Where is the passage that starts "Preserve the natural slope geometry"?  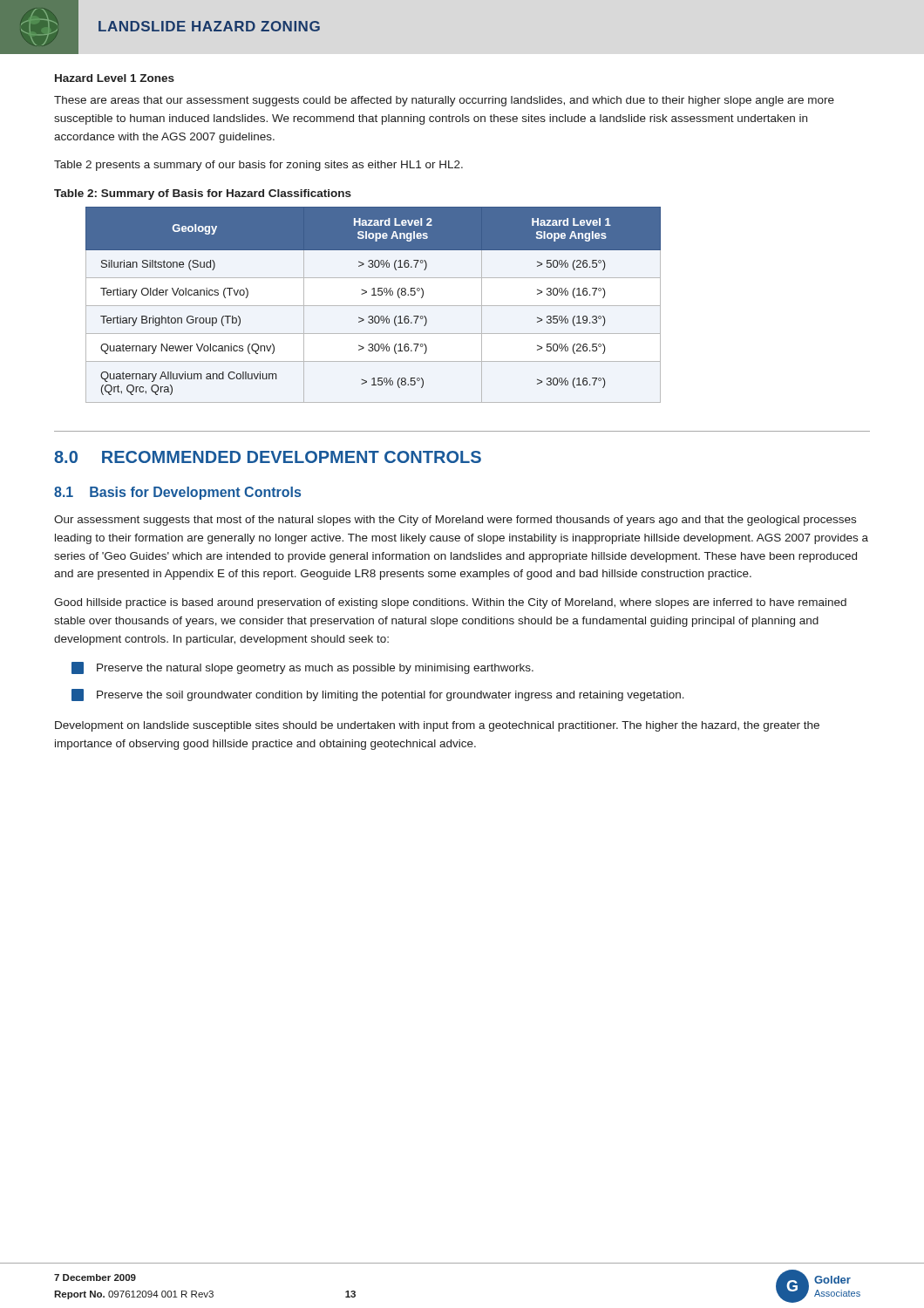303,668
